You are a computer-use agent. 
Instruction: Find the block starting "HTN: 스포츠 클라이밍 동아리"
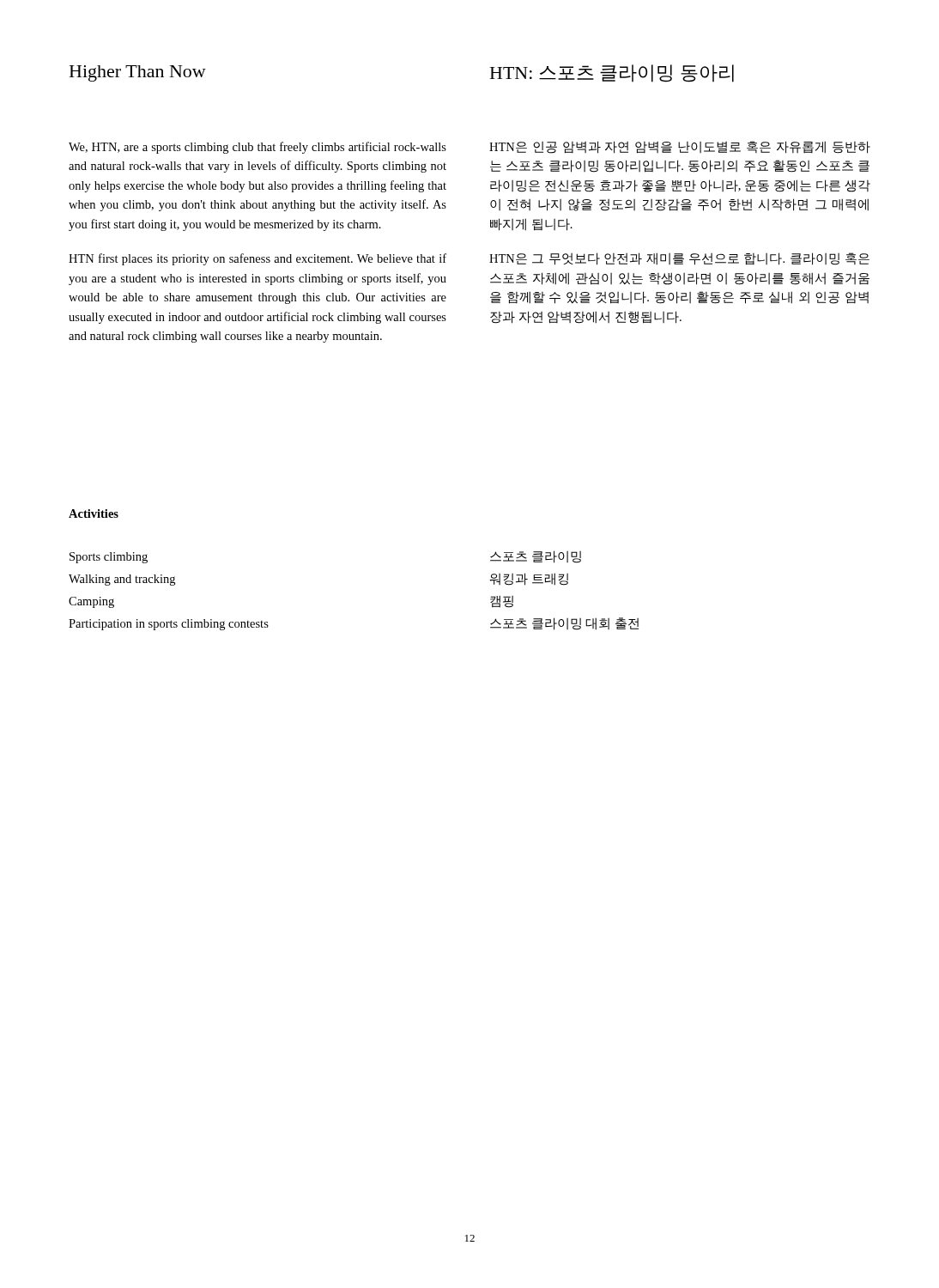613,73
